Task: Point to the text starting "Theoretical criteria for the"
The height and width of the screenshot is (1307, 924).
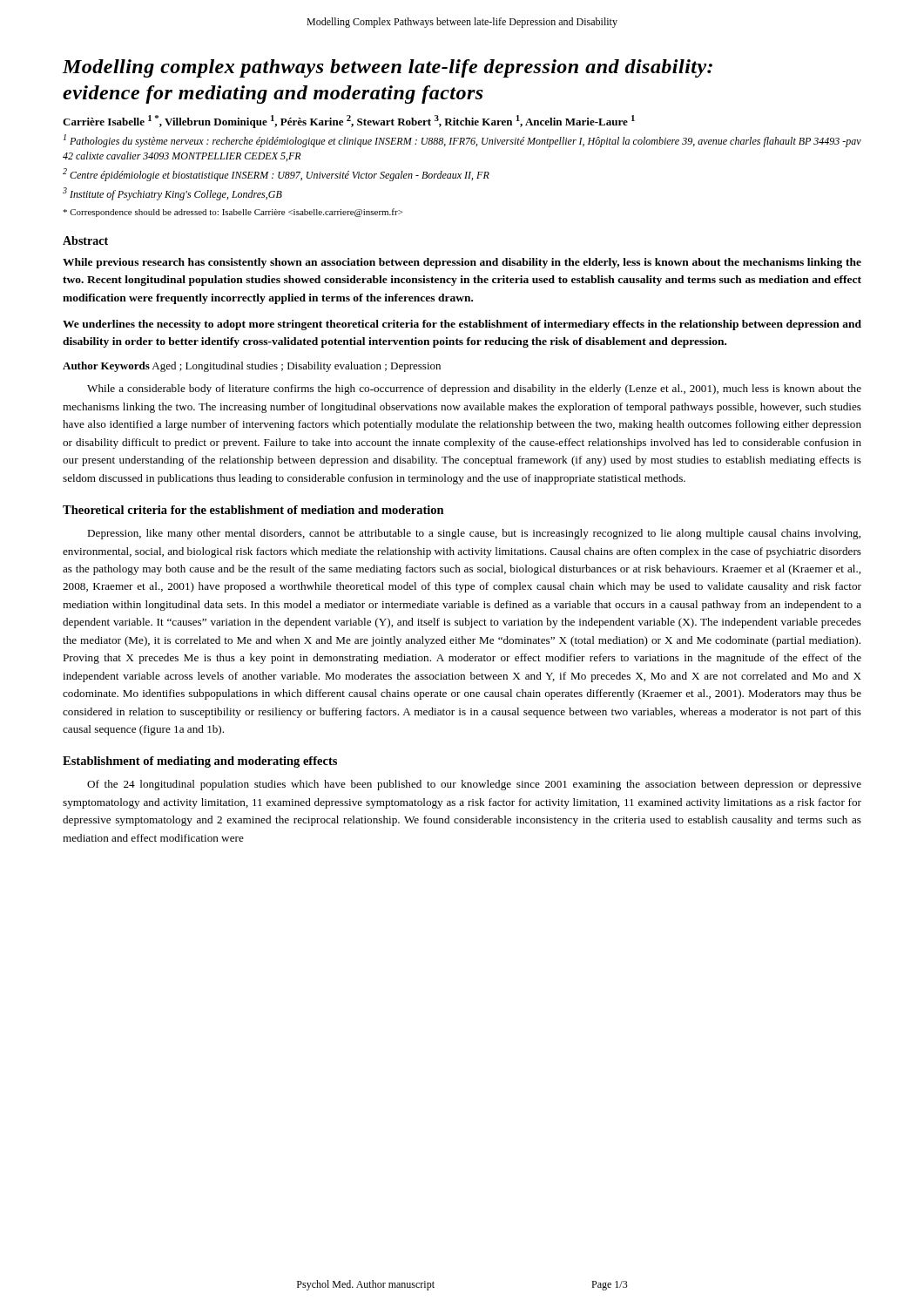Action: point(253,510)
